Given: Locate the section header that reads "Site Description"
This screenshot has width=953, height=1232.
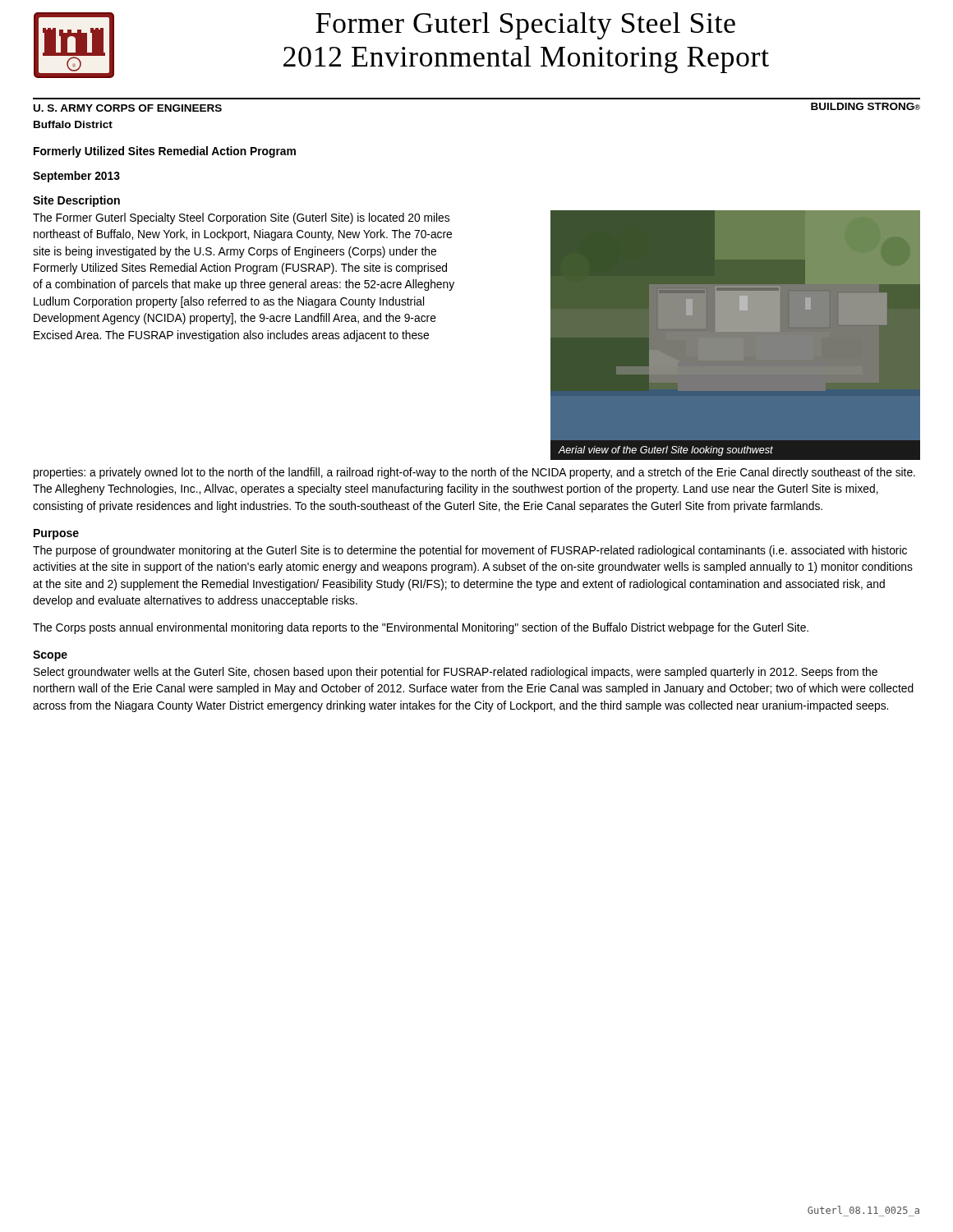Looking at the screenshot, I should 77,200.
